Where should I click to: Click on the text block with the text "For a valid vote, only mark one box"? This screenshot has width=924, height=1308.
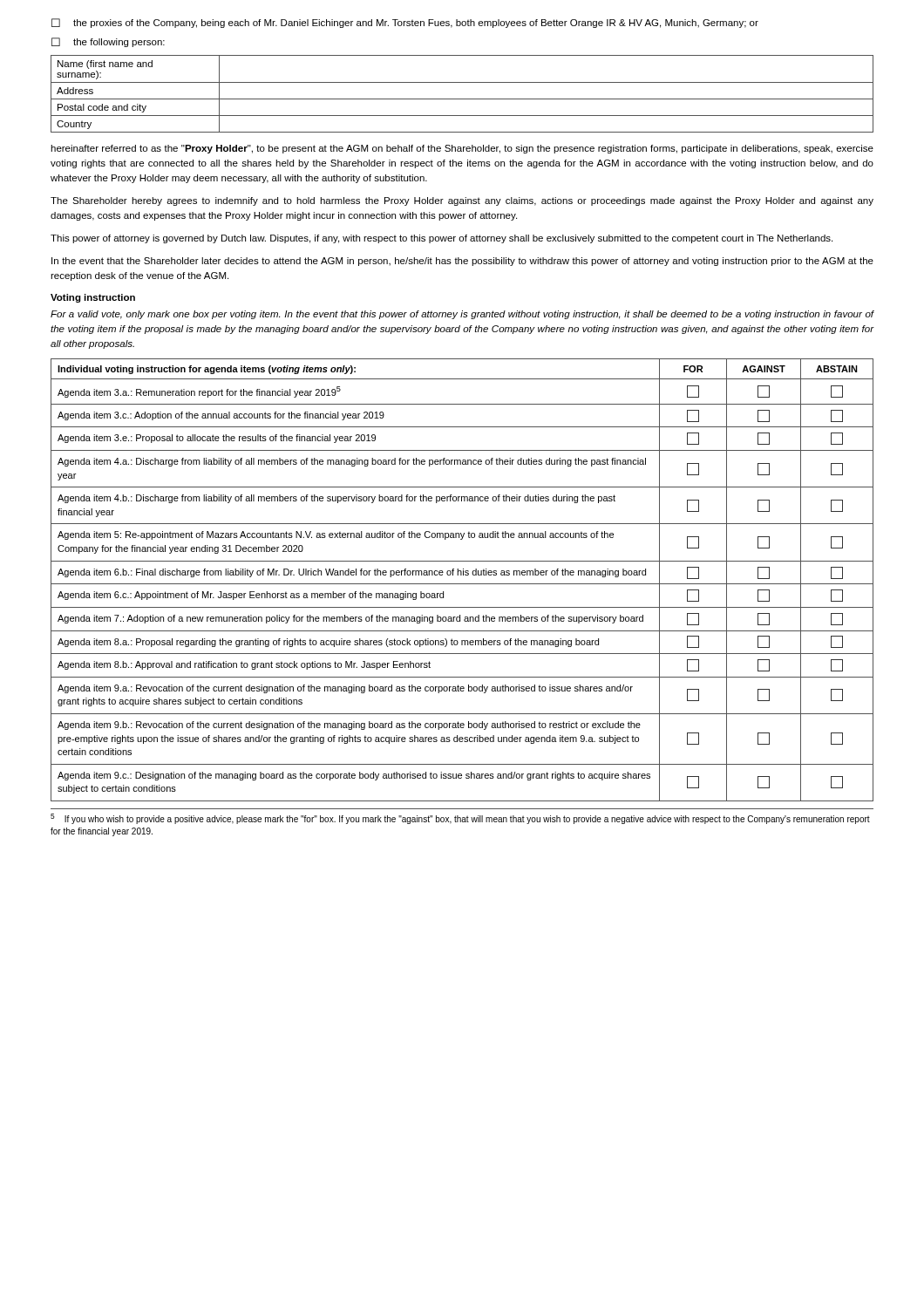pyautogui.click(x=462, y=328)
